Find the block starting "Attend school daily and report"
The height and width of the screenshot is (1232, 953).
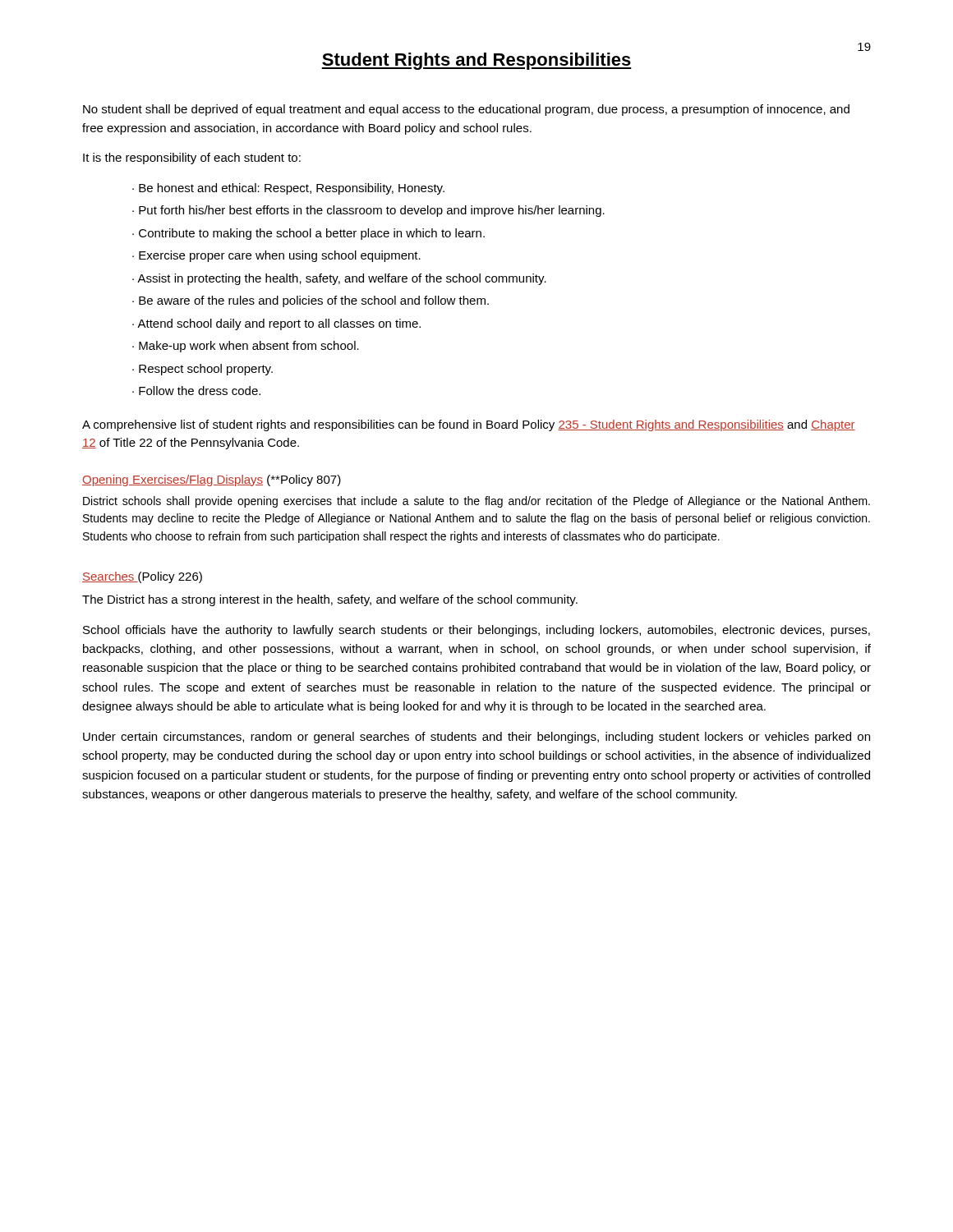276,324
